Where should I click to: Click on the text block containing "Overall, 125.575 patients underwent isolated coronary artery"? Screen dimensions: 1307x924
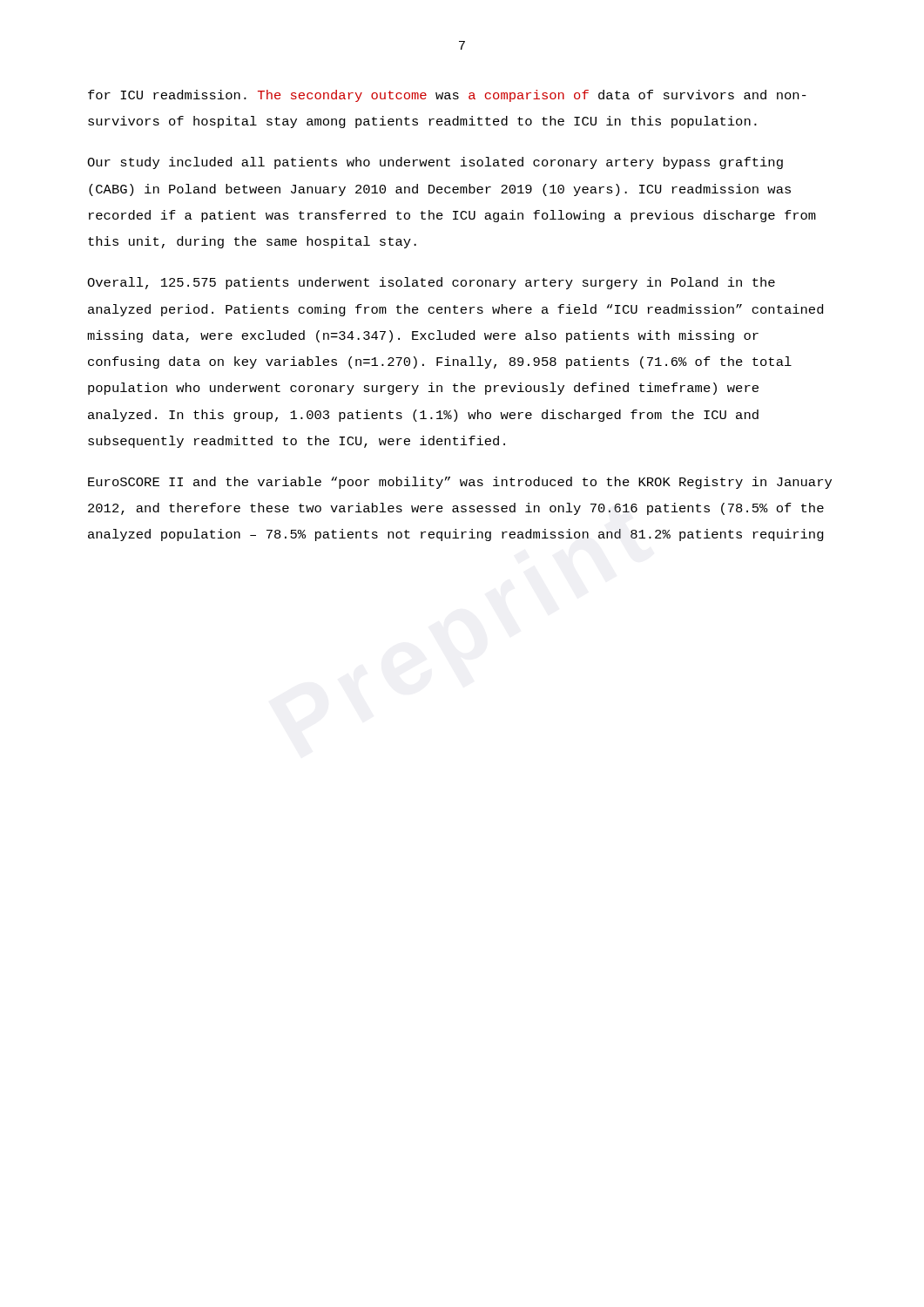(x=456, y=362)
